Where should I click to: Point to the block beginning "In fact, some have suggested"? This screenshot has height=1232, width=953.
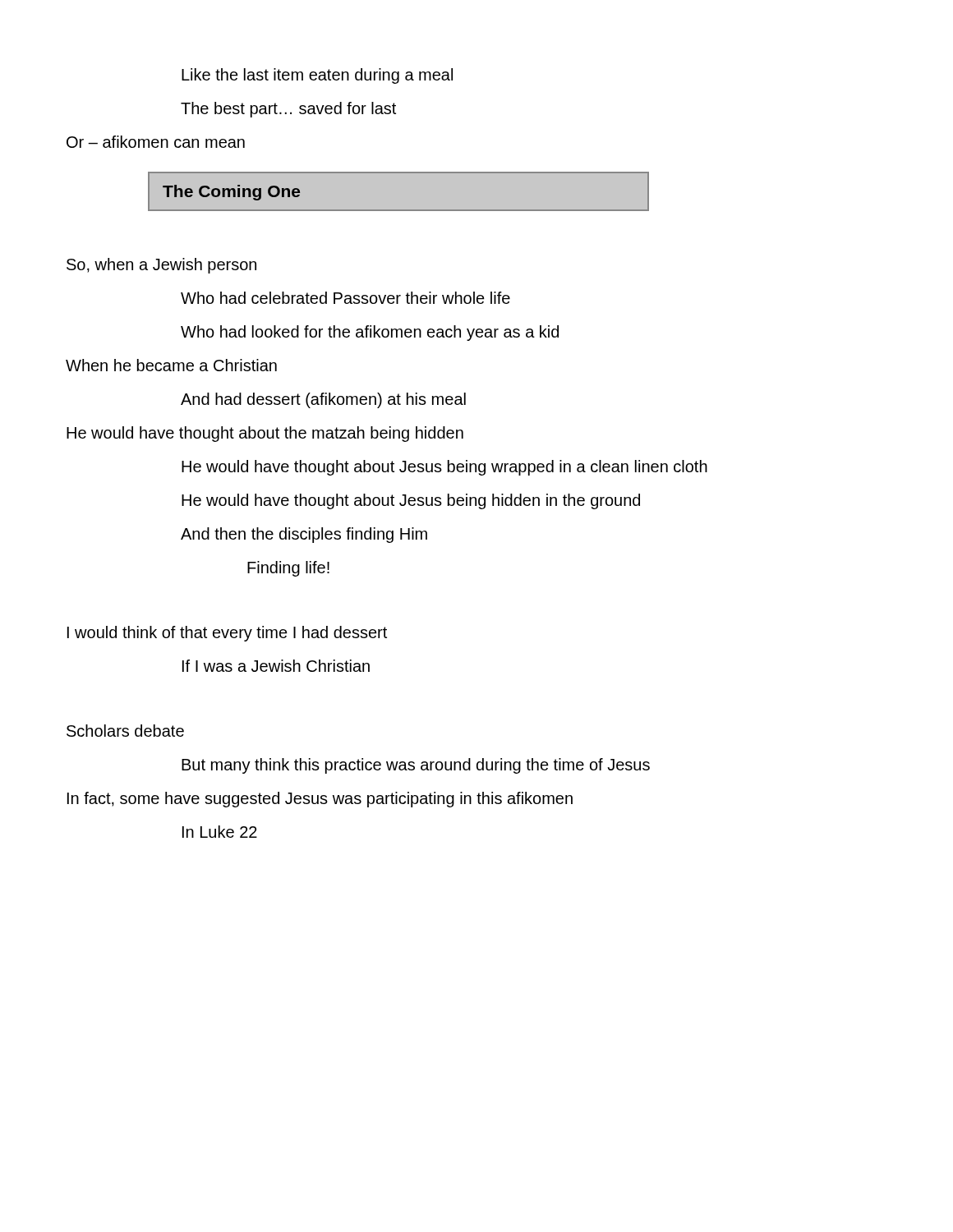point(320,798)
